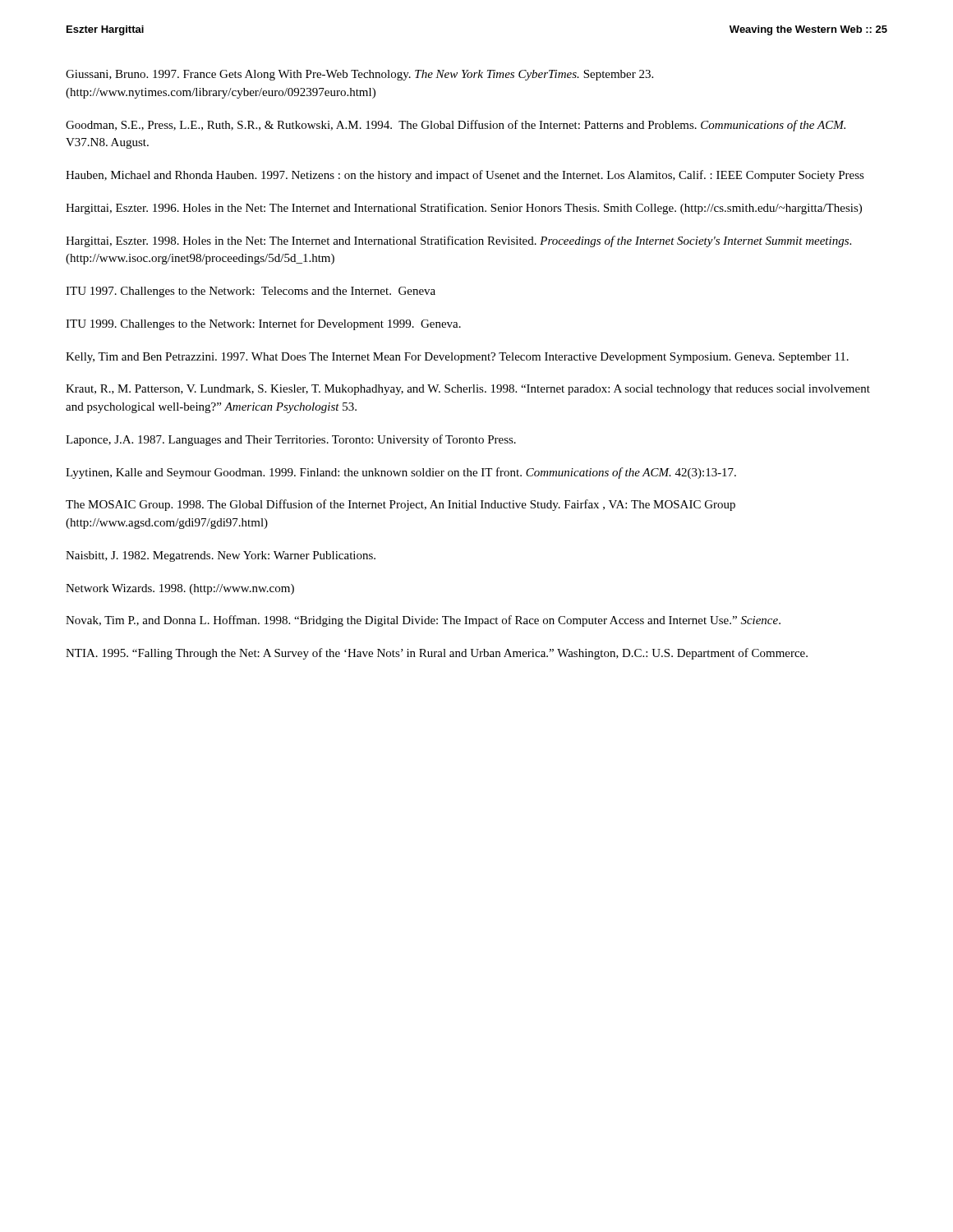Find the list item that reads "Hargittai, Eszter. 1998. Holes in the Net:"
Screen dimensions: 1232x953
click(459, 249)
